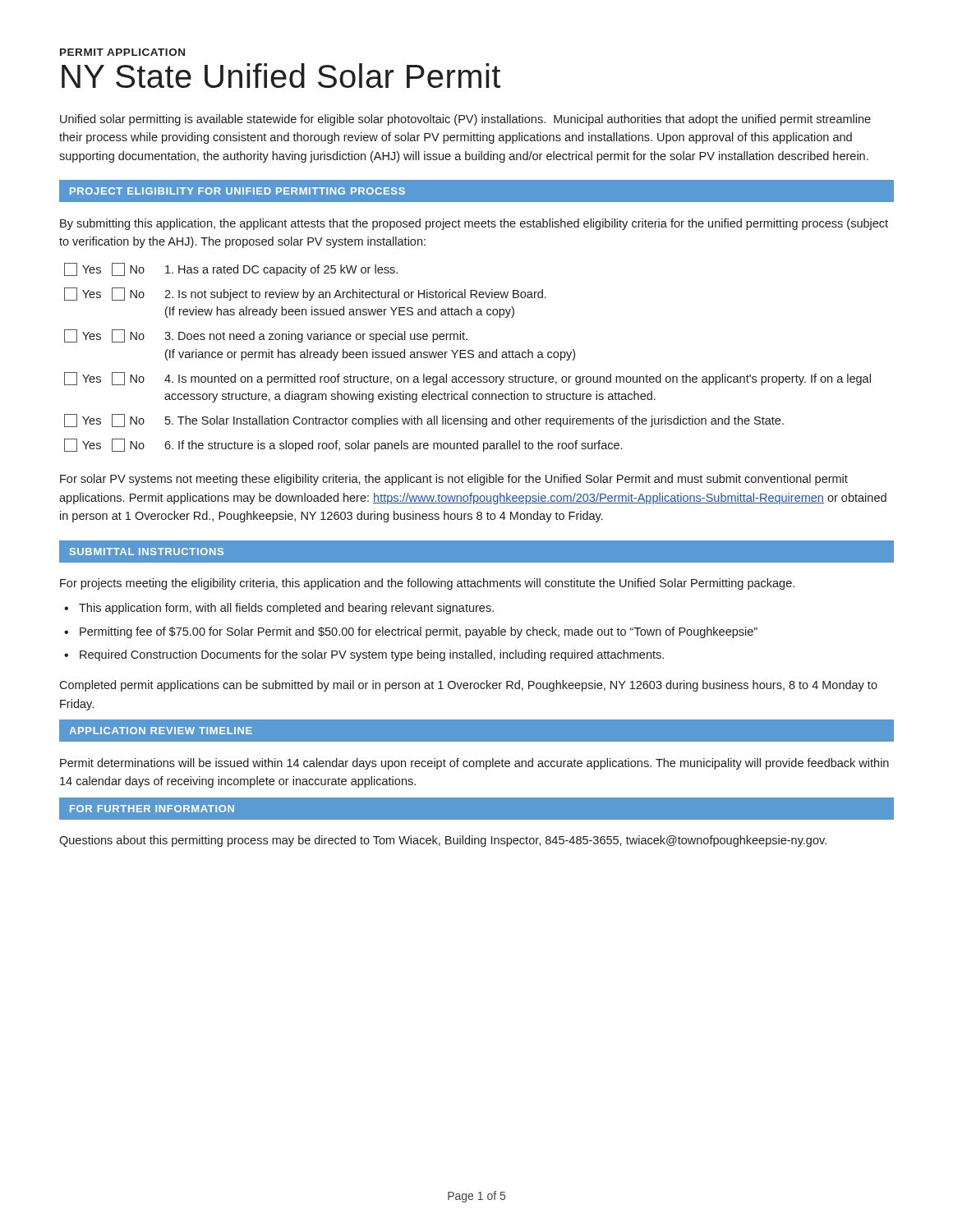
Task: Where is the passage that starts "3. Does not need"?
Action: [370, 345]
